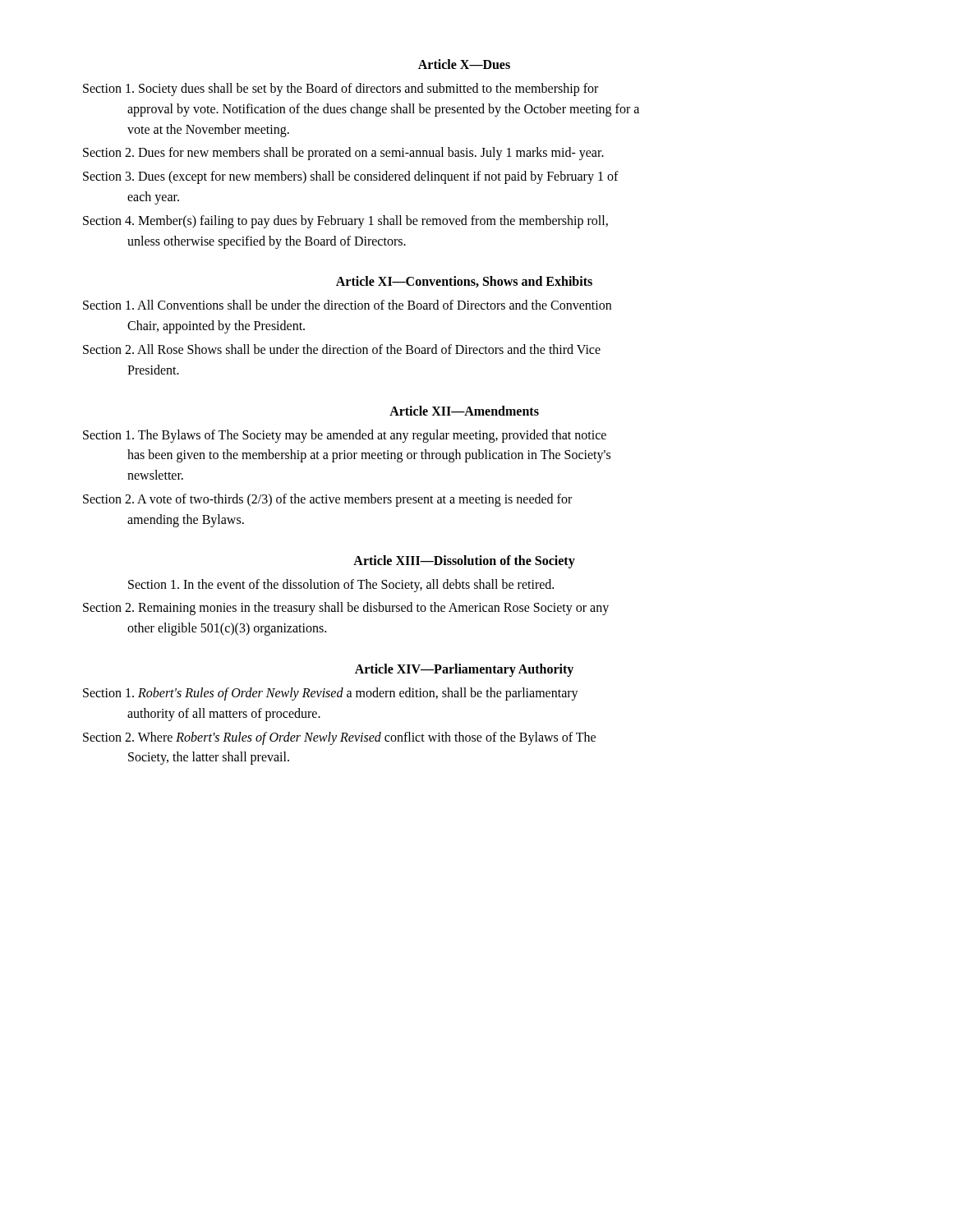Locate the text block containing "Section 2. Remaining monies"
The width and height of the screenshot is (953, 1232).
click(464, 620)
